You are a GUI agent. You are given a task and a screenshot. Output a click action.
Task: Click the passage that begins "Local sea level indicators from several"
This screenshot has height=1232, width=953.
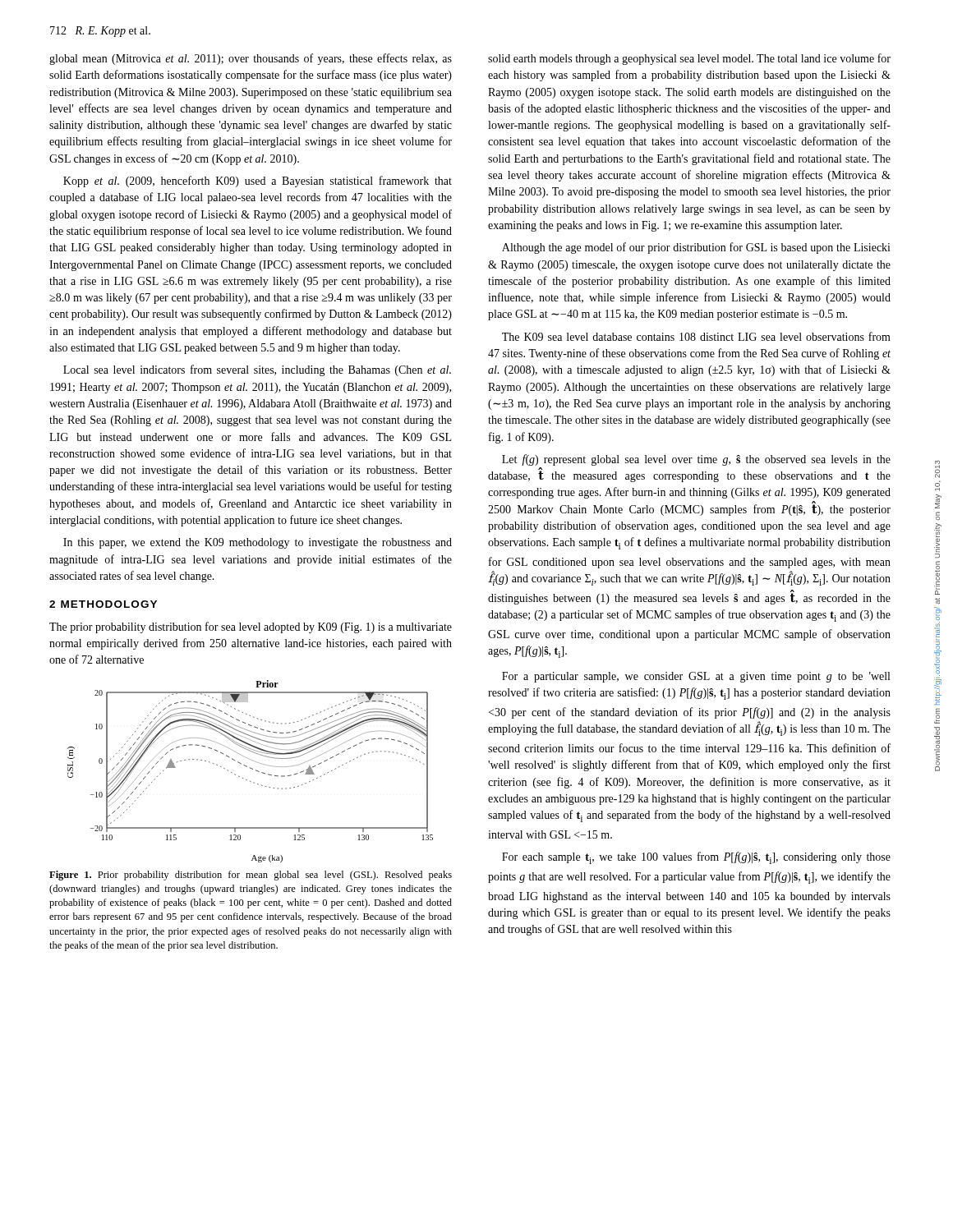pos(251,446)
